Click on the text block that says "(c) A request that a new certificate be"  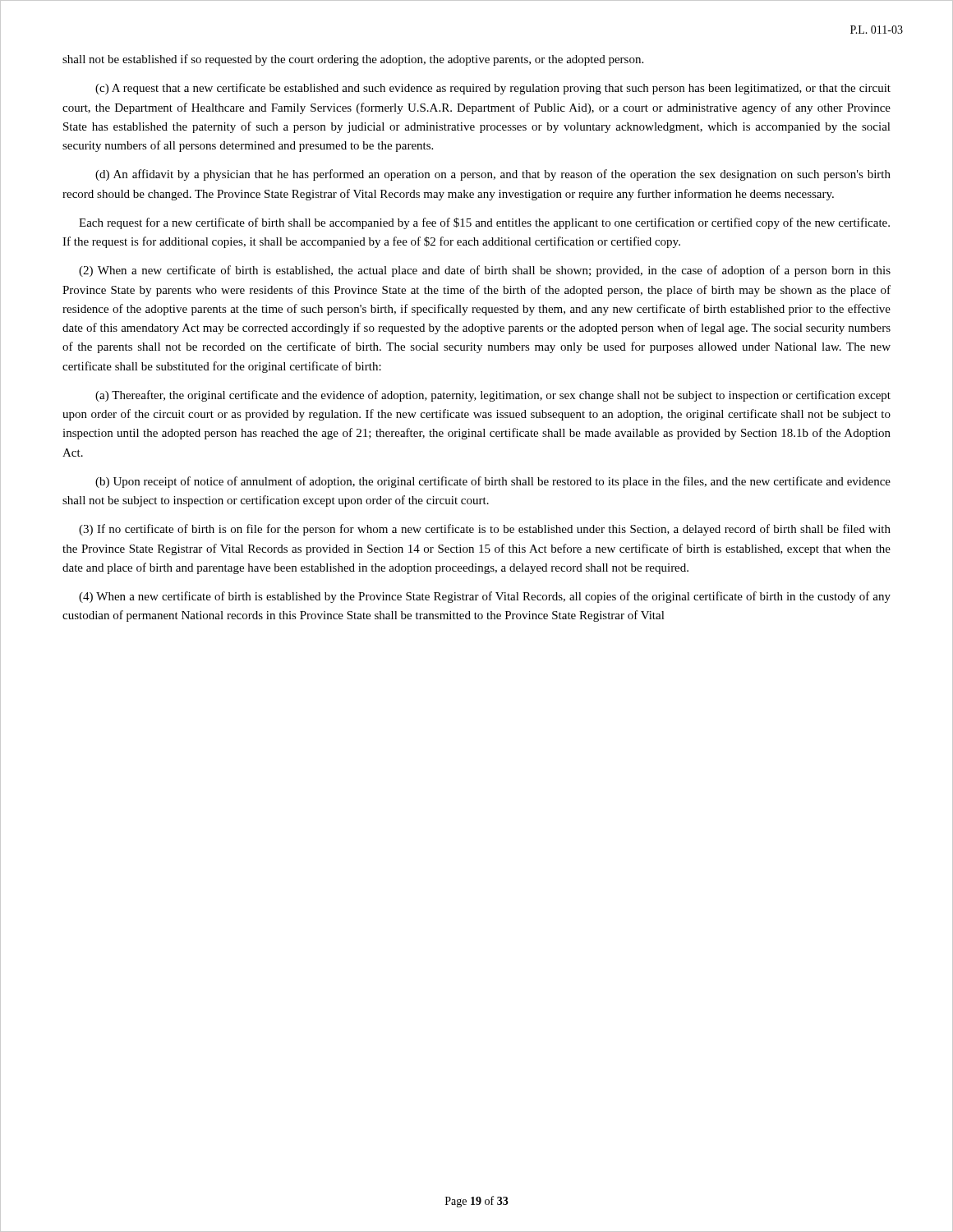[x=476, y=117]
